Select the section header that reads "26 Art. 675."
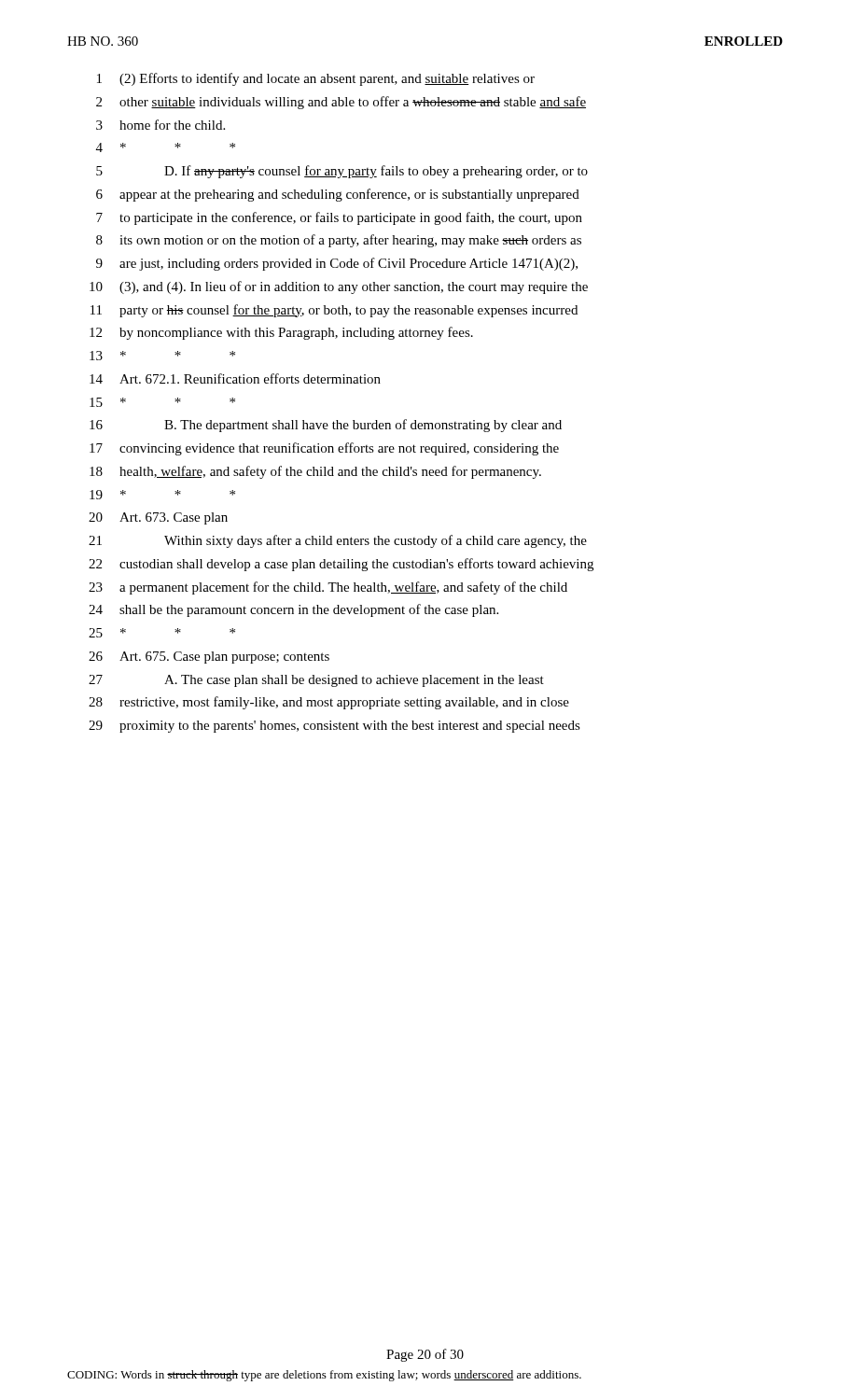Viewport: 850px width, 1400px height. pyautogui.click(x=209, y=658)
